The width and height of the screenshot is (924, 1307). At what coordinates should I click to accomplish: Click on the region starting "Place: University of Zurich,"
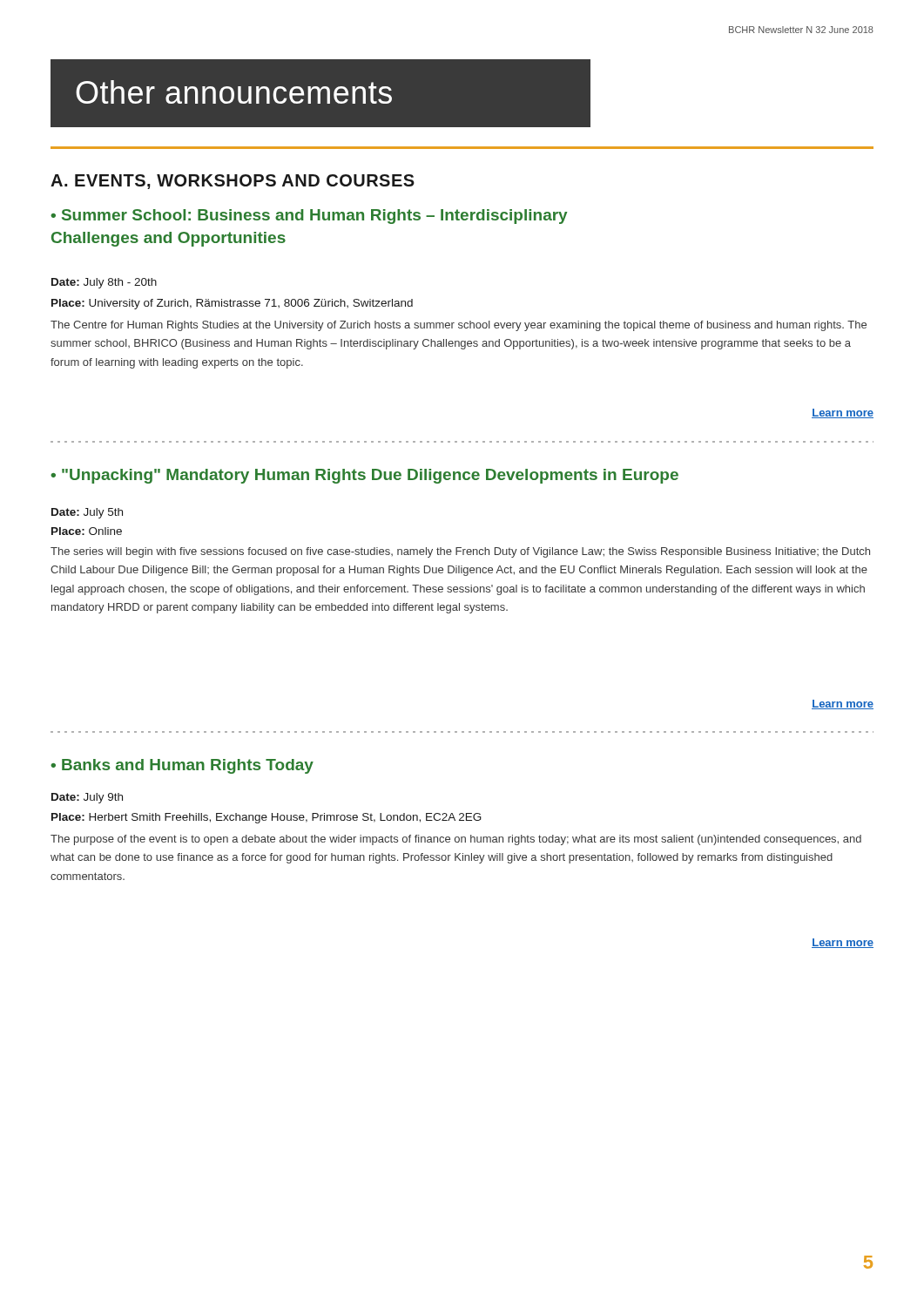click(x=232, y=303)
